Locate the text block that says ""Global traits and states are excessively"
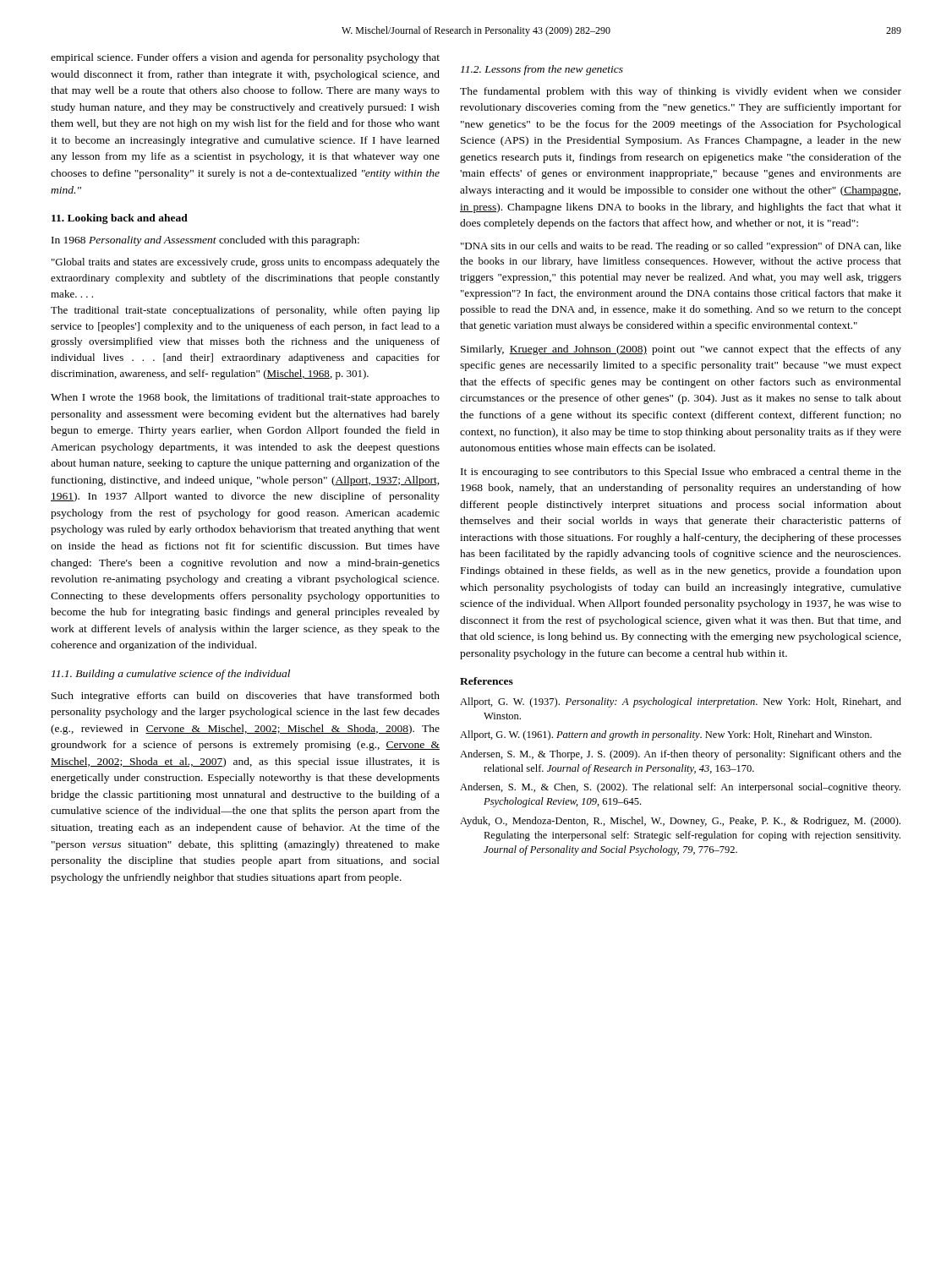Screen dimensions: 1268x952 point(245,318)
